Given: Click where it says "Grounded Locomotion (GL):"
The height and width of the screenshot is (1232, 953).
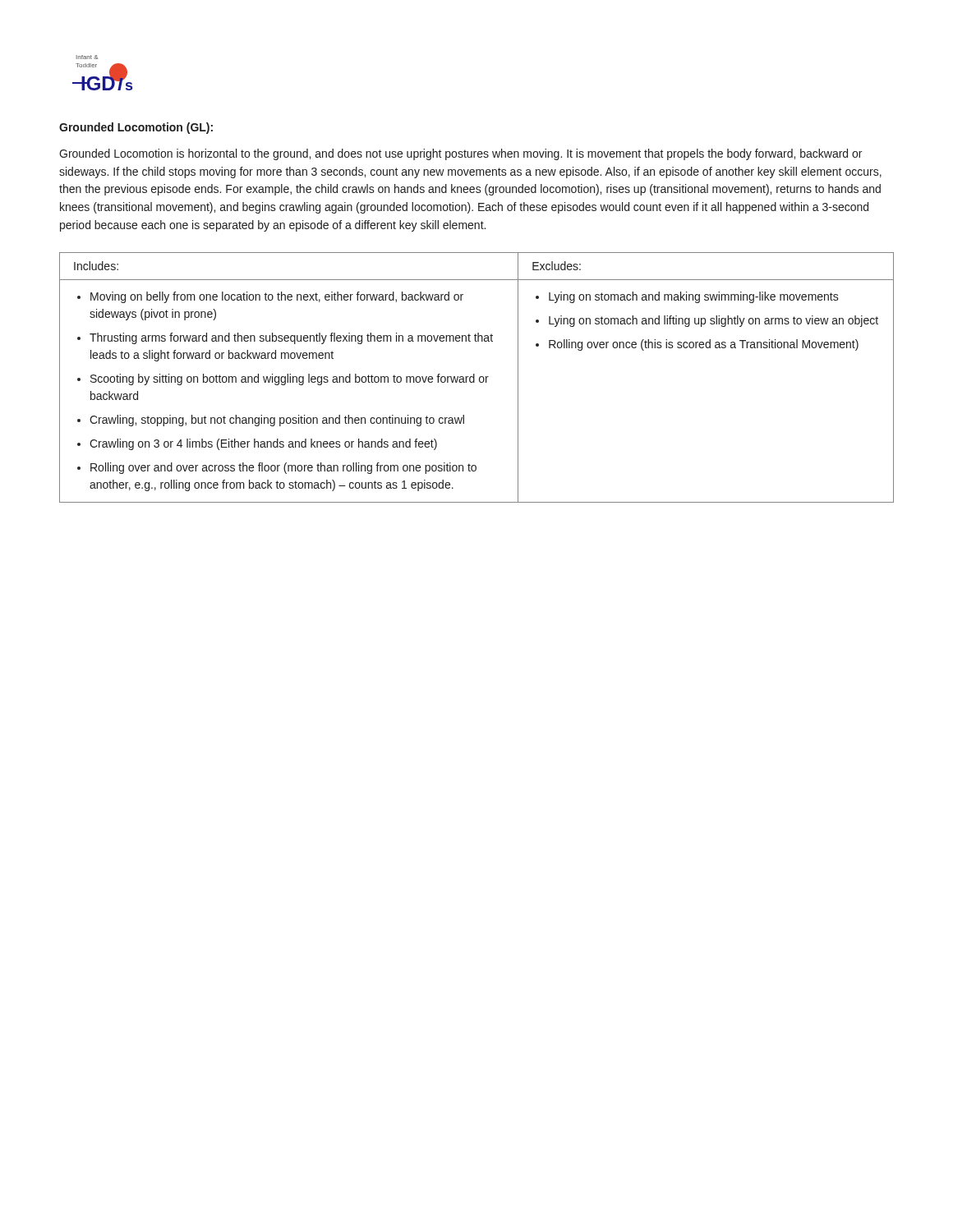Looking at the screenshot, I should [x=136, y=127].
